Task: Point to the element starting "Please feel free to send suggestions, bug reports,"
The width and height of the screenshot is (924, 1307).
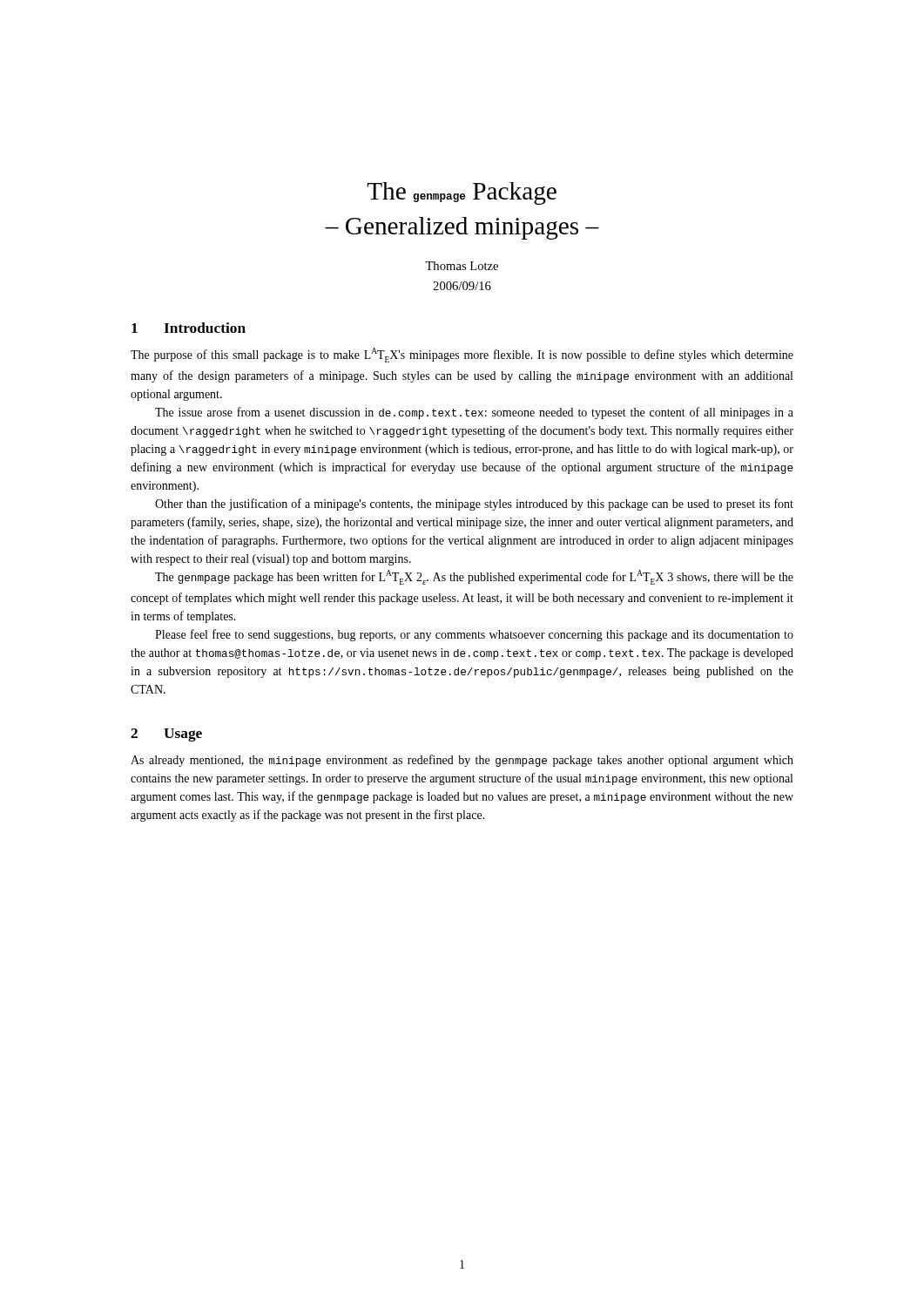Action: [462, 662]
